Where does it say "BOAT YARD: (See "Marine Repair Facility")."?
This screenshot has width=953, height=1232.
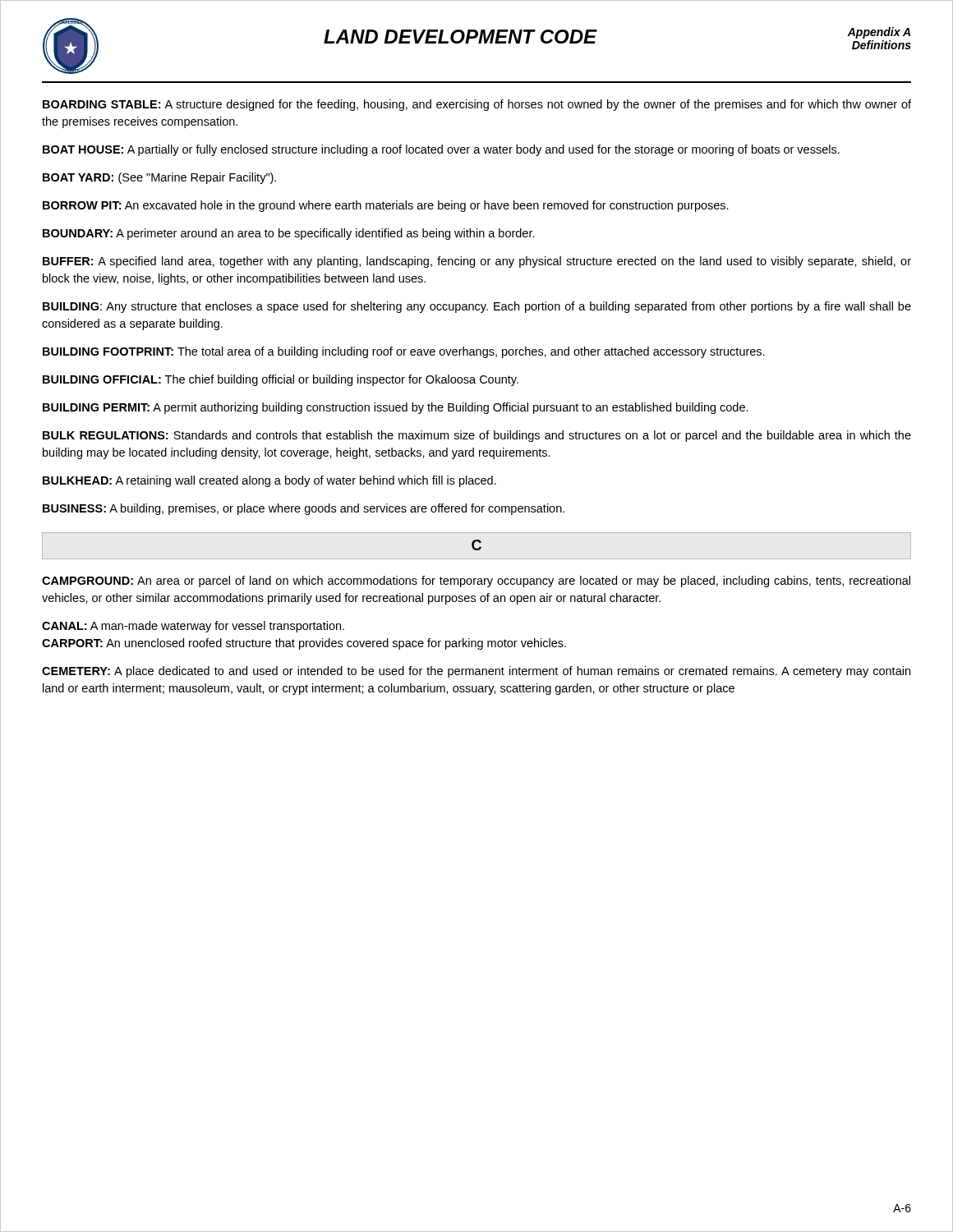point(160,177)
